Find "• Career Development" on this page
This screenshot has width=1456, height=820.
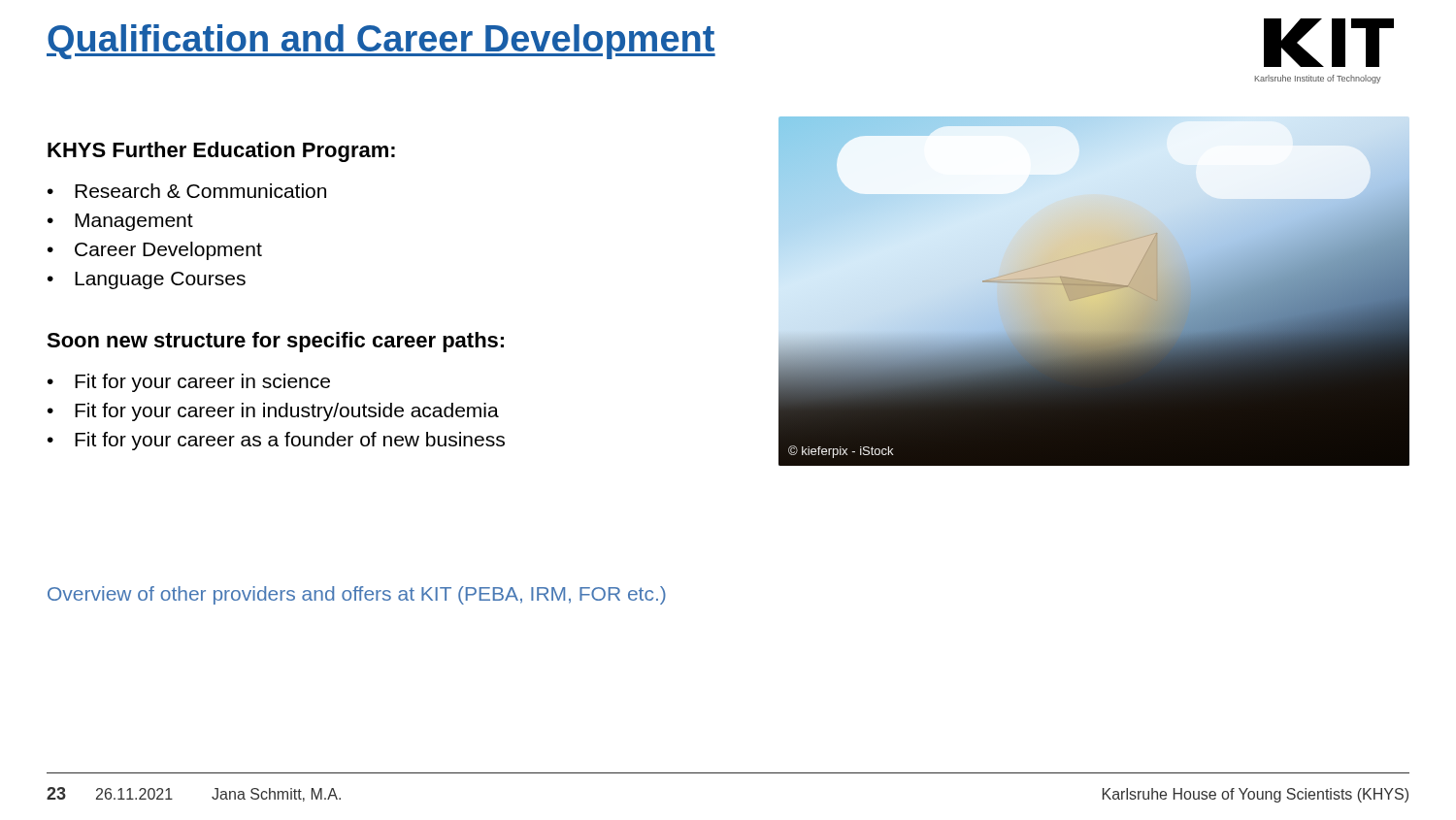tap(154, 249)
